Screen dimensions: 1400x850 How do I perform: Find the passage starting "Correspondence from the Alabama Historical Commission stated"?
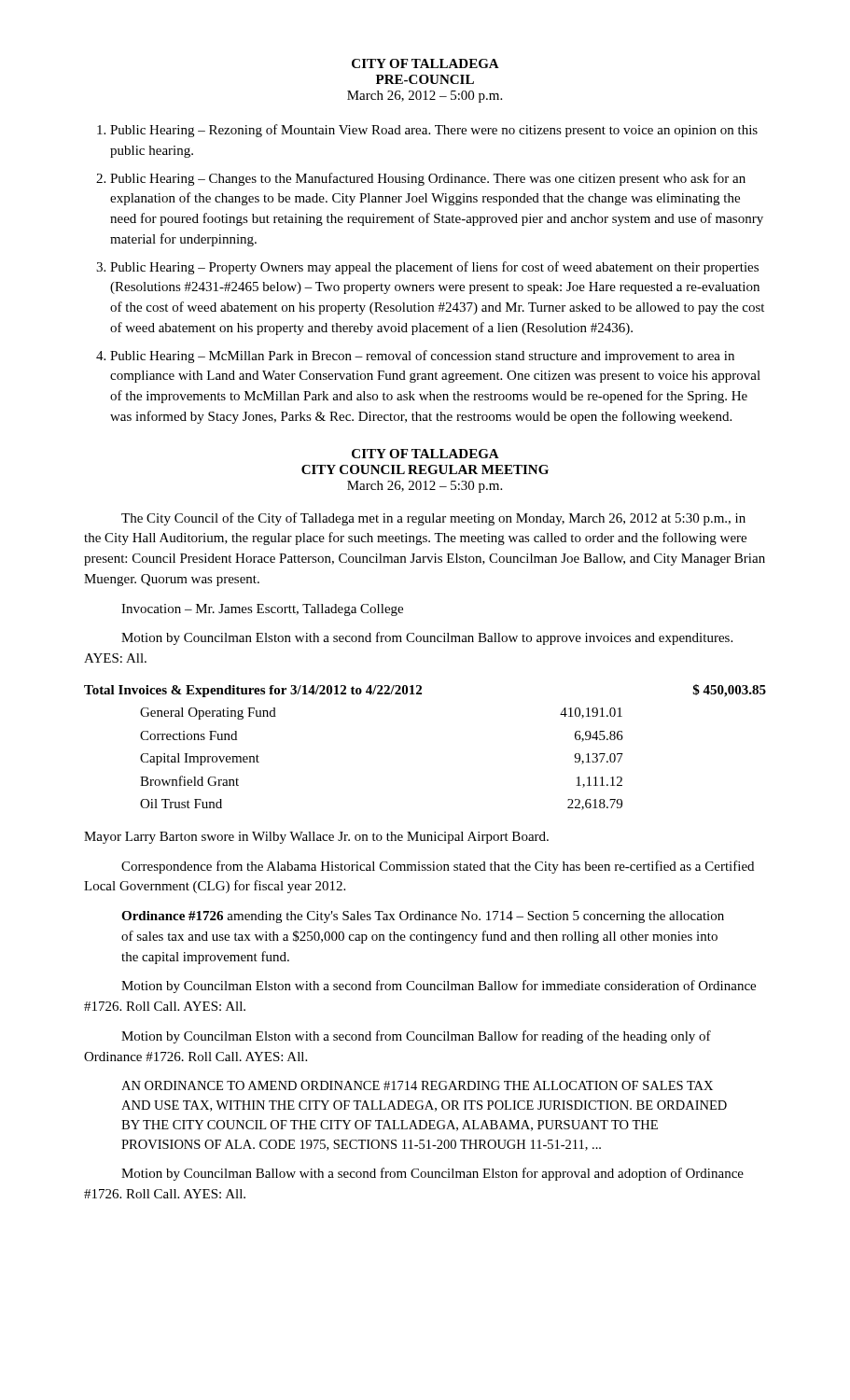(x=425, y=877)
